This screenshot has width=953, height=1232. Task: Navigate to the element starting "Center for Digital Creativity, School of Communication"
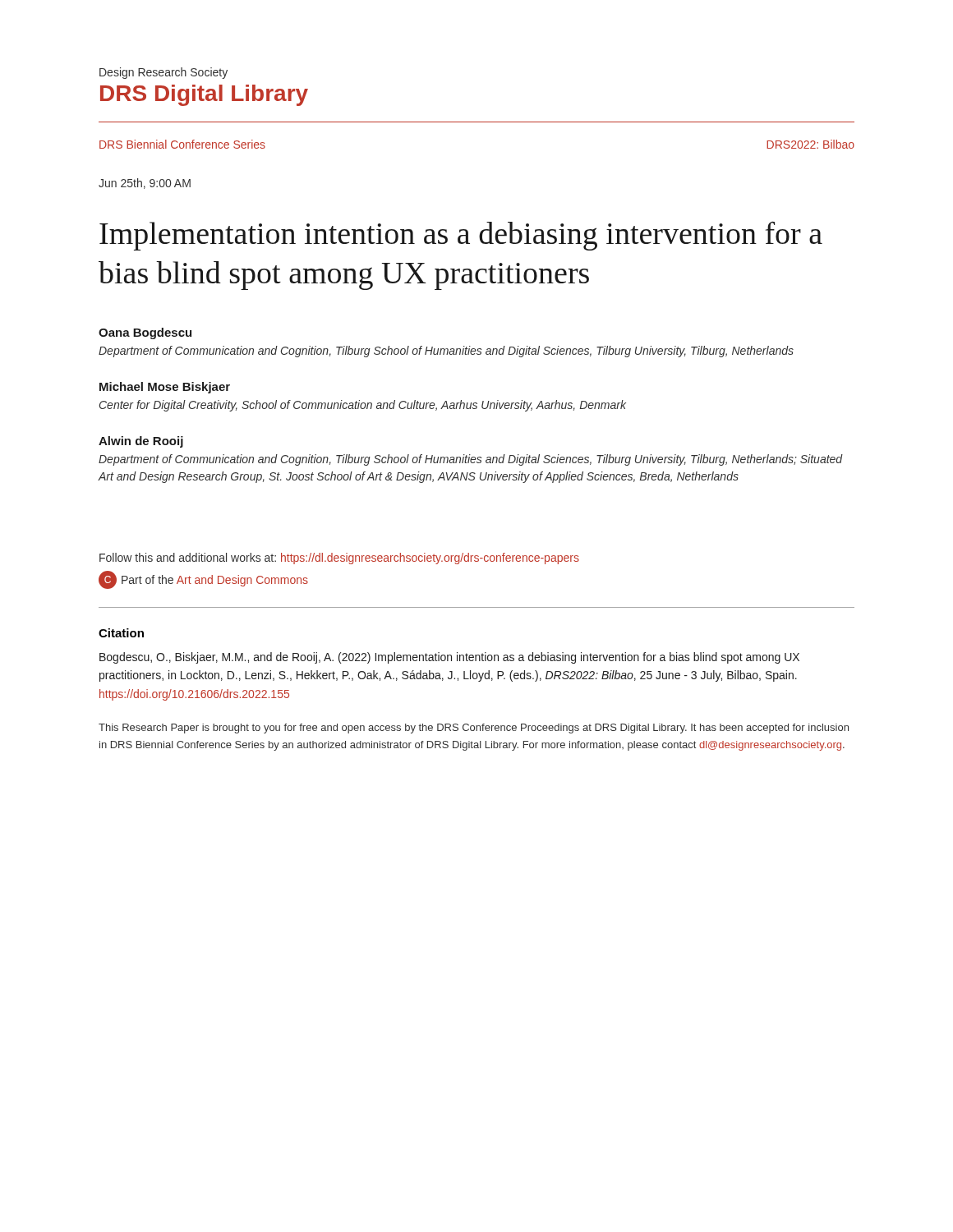362,405
